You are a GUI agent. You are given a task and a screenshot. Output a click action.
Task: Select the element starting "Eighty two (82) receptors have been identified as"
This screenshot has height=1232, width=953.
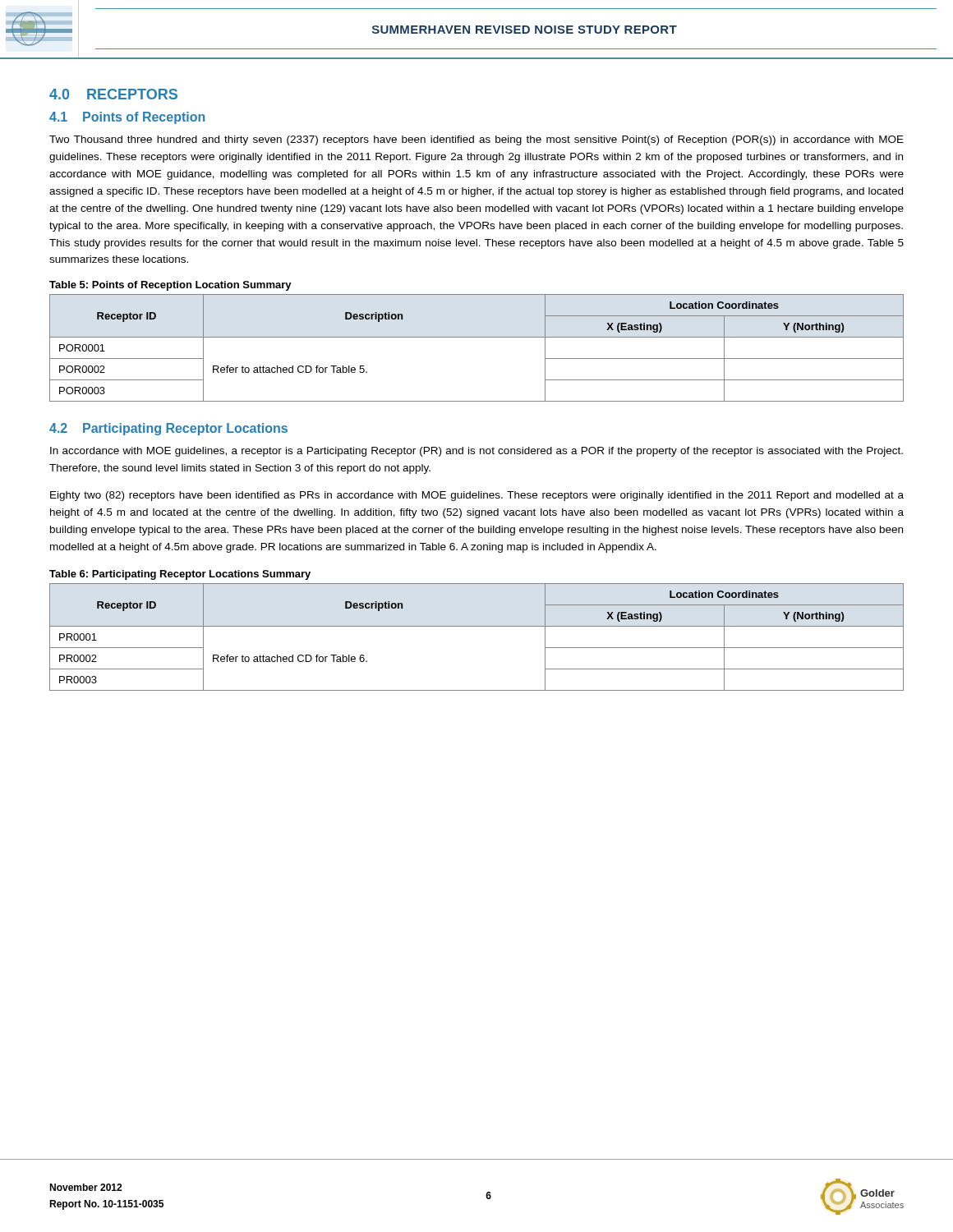point(476,521)
